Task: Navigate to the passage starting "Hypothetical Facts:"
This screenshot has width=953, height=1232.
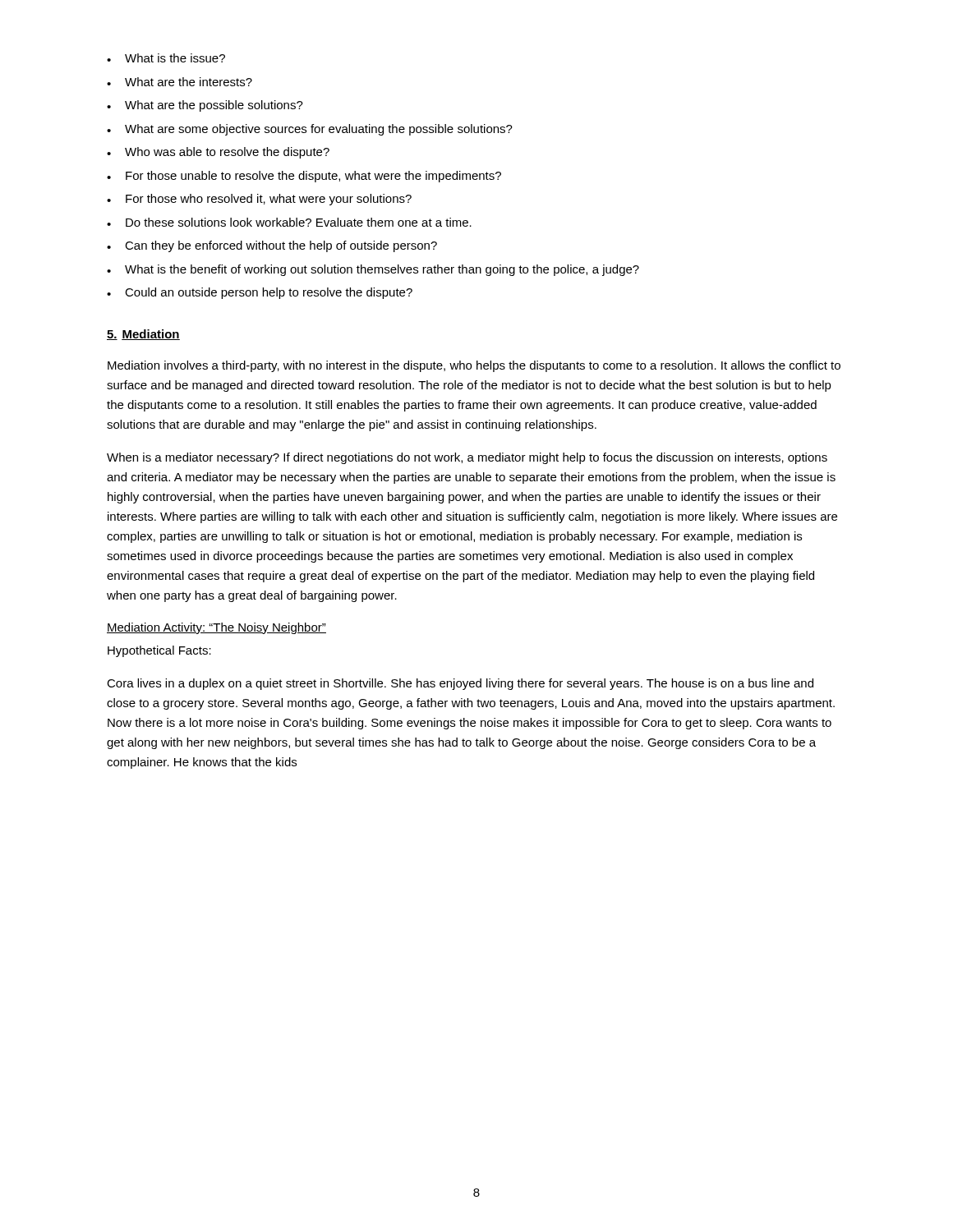Action: pos(159,650)
